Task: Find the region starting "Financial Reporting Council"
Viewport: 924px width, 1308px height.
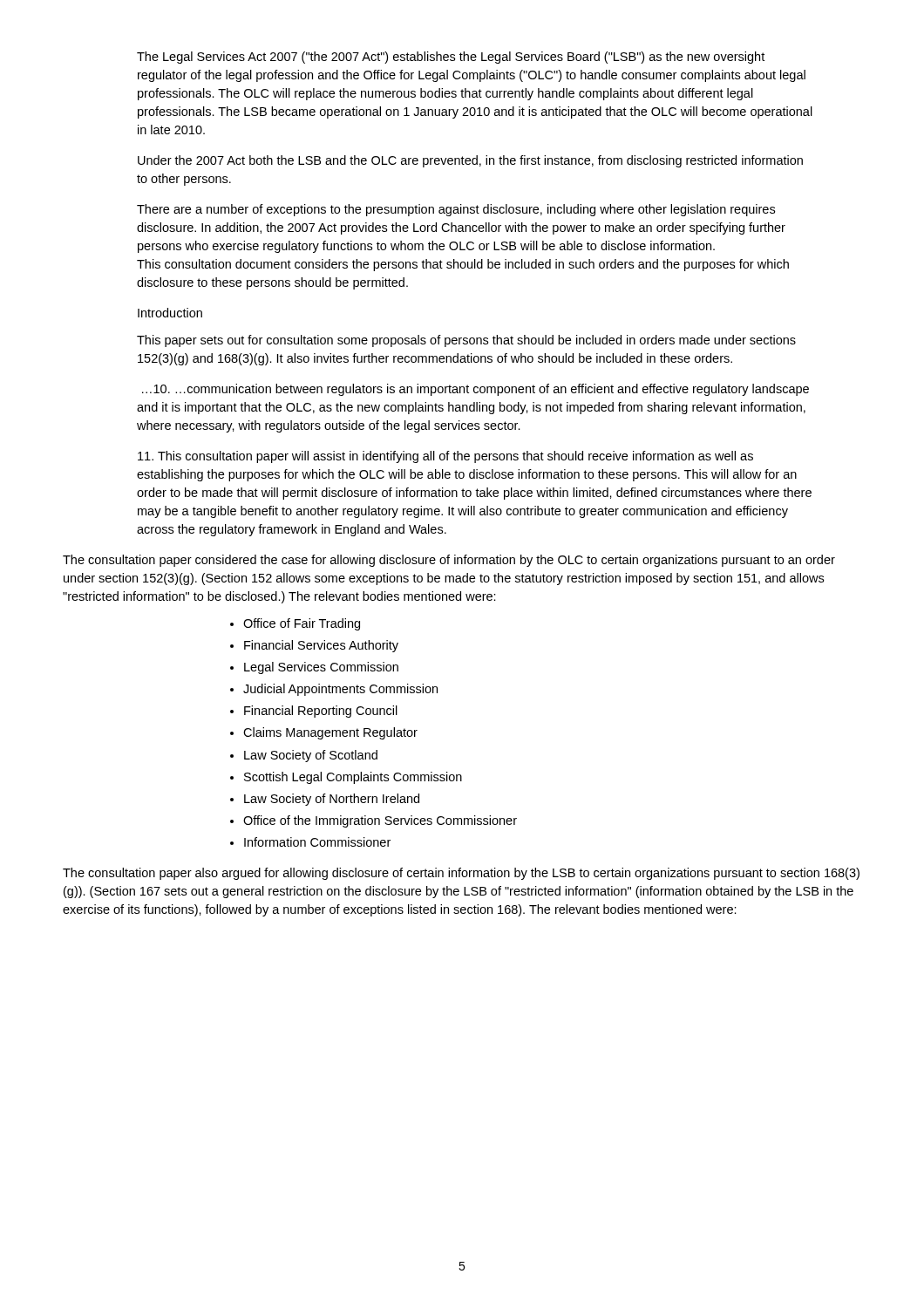Action: pyautogui.click(x=320, y=711)
